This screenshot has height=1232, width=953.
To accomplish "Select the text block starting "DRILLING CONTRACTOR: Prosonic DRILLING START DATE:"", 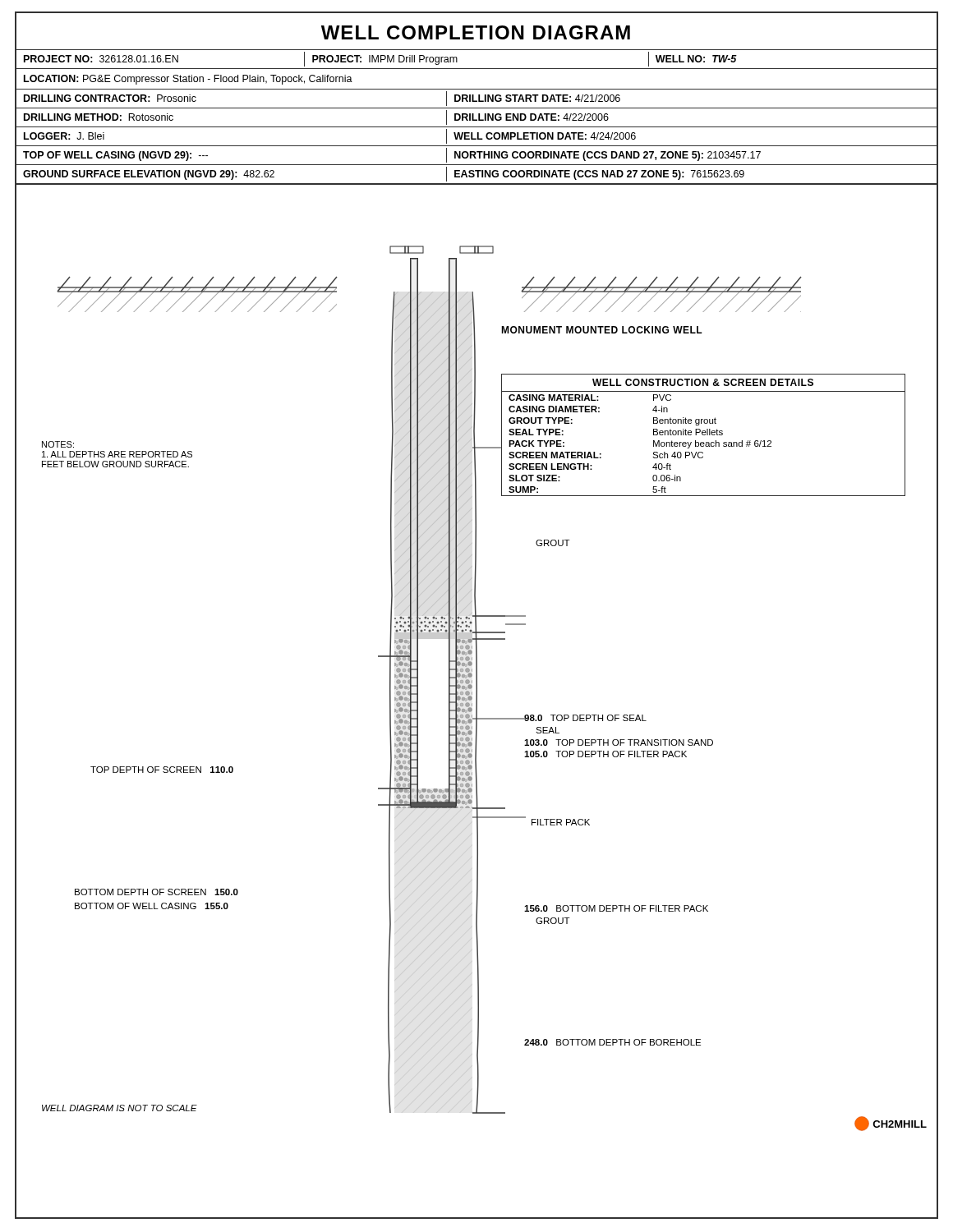I will (x=476, y=99).
